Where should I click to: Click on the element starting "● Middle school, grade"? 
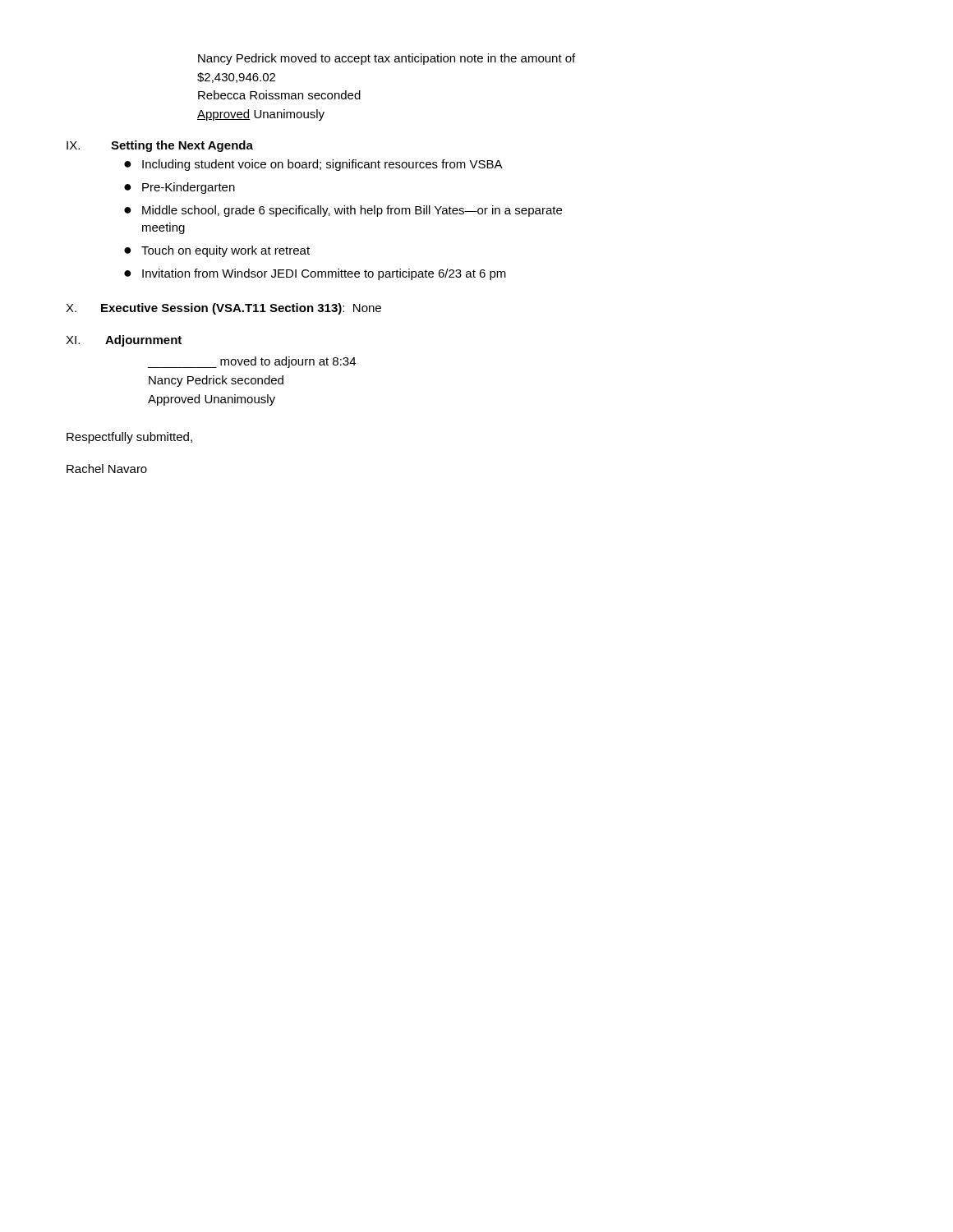[x=343, y=219]
